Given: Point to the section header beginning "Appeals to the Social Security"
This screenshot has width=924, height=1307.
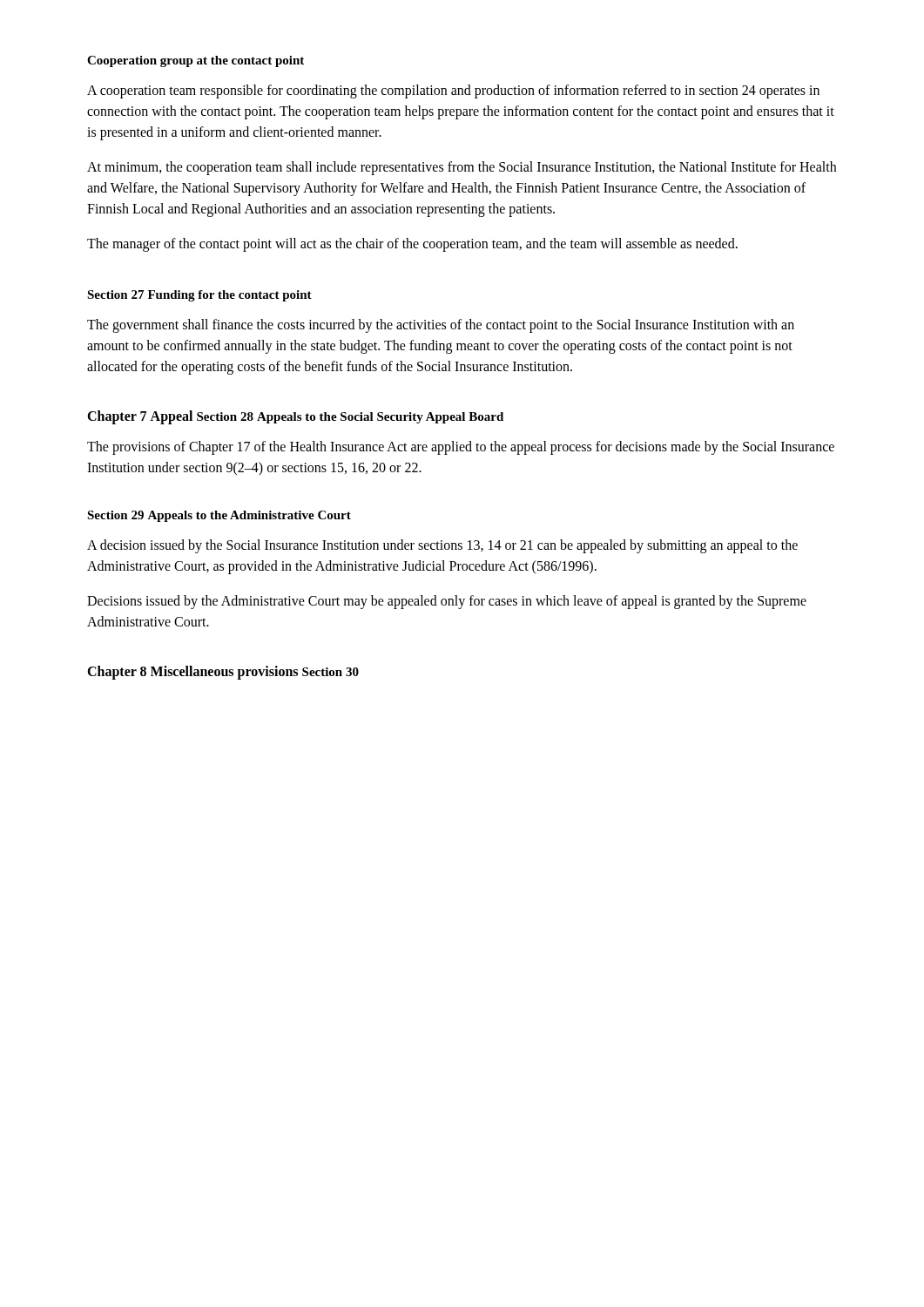Looking at the screenshot, I should (380, 416).
